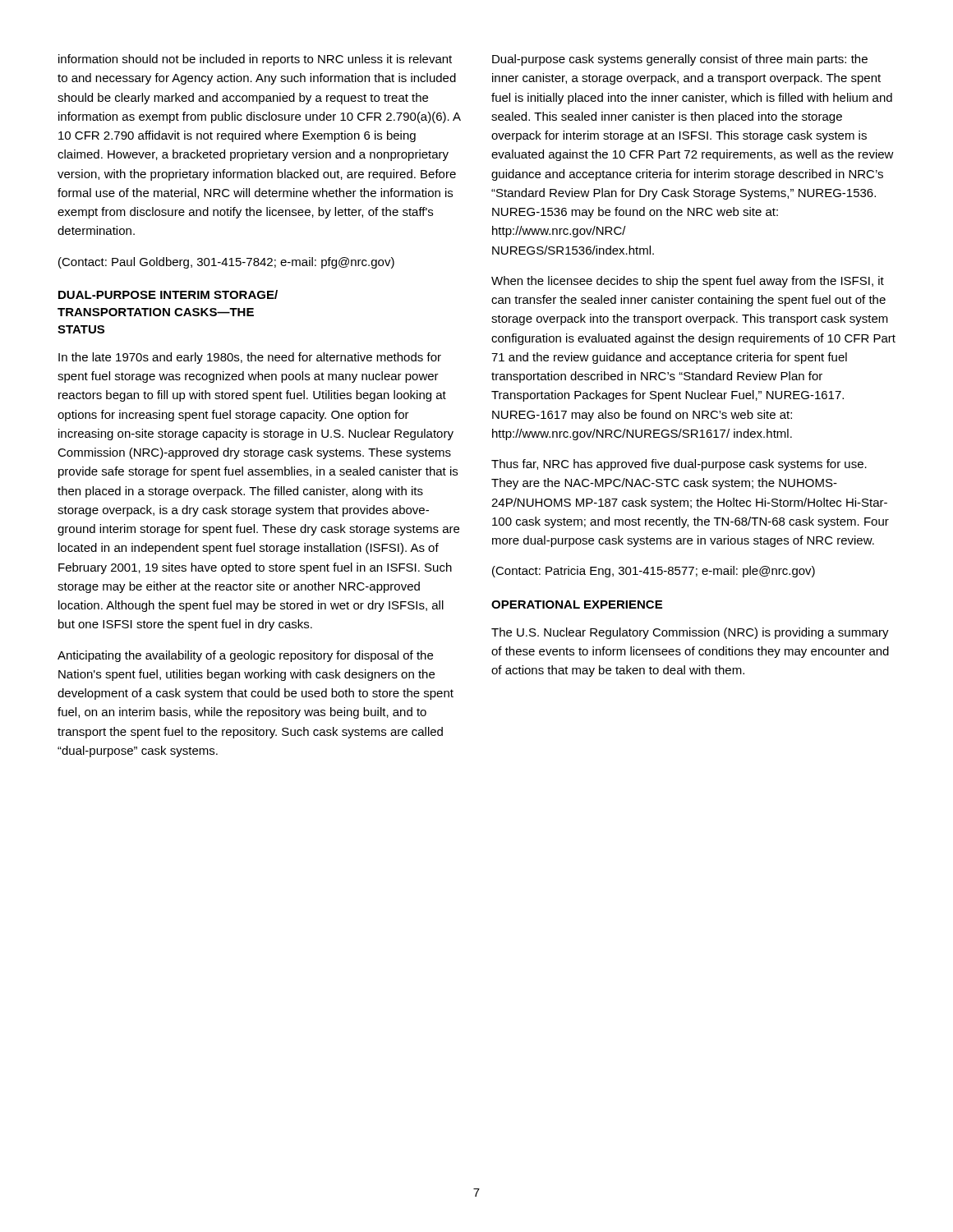Find the text starting "Anticipating the availability of a geologic repository"

pyautogui.click(x=260, y=702)
